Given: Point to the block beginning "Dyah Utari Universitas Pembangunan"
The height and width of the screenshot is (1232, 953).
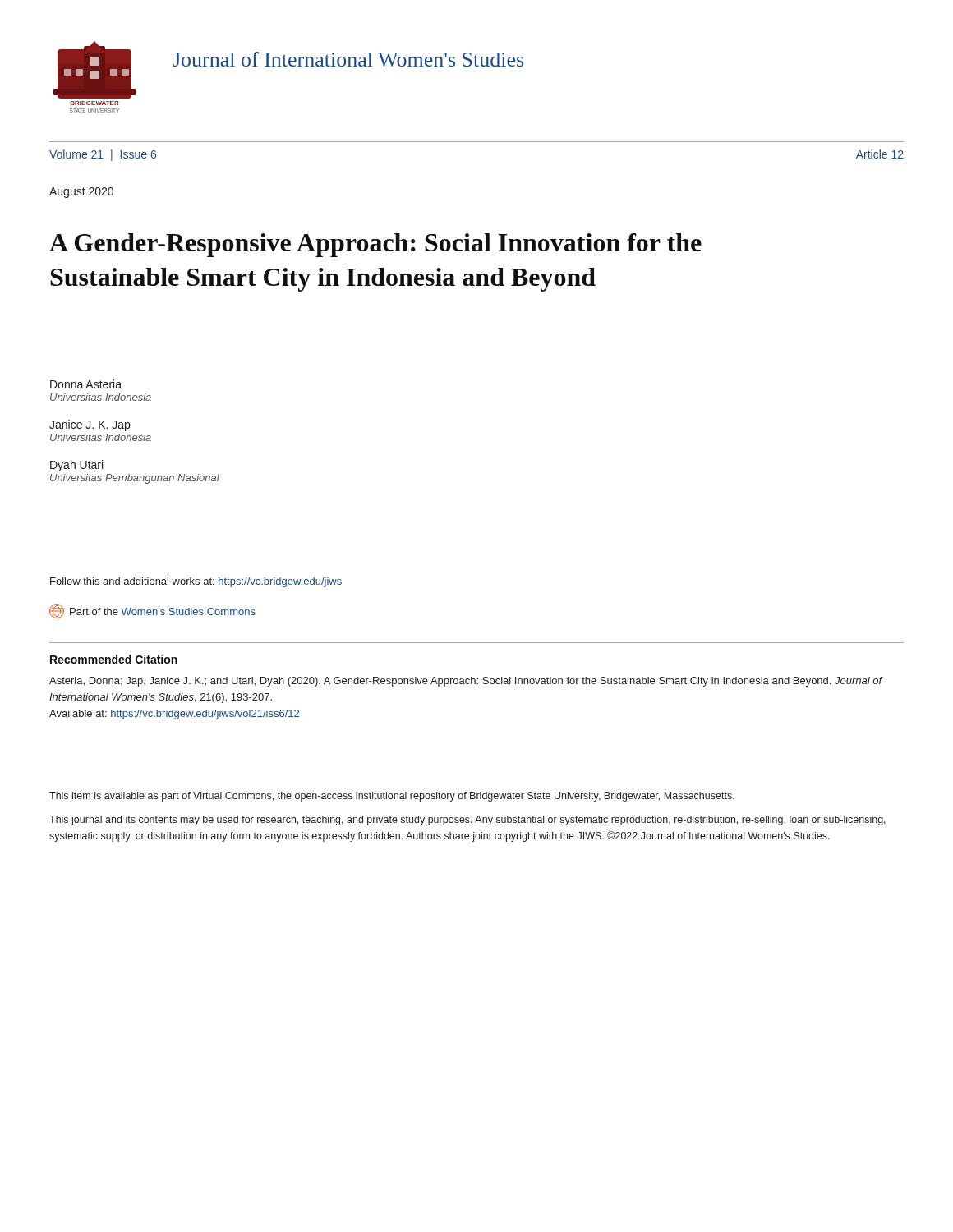Looking at the screenshot, I should pyautogui.click(x=134, y=471).
